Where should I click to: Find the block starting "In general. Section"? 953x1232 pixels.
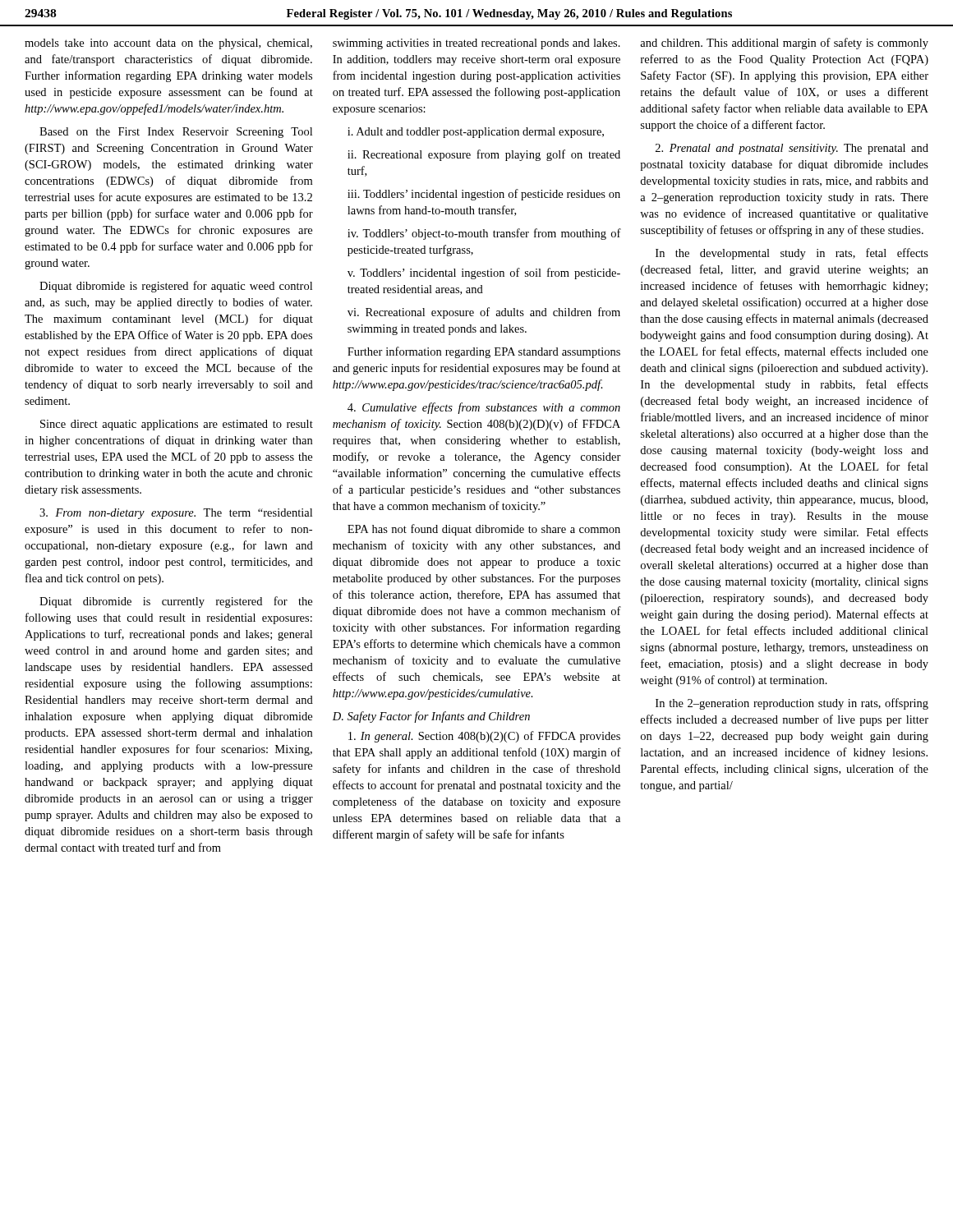pyautogui.click(x=477, y=785)
